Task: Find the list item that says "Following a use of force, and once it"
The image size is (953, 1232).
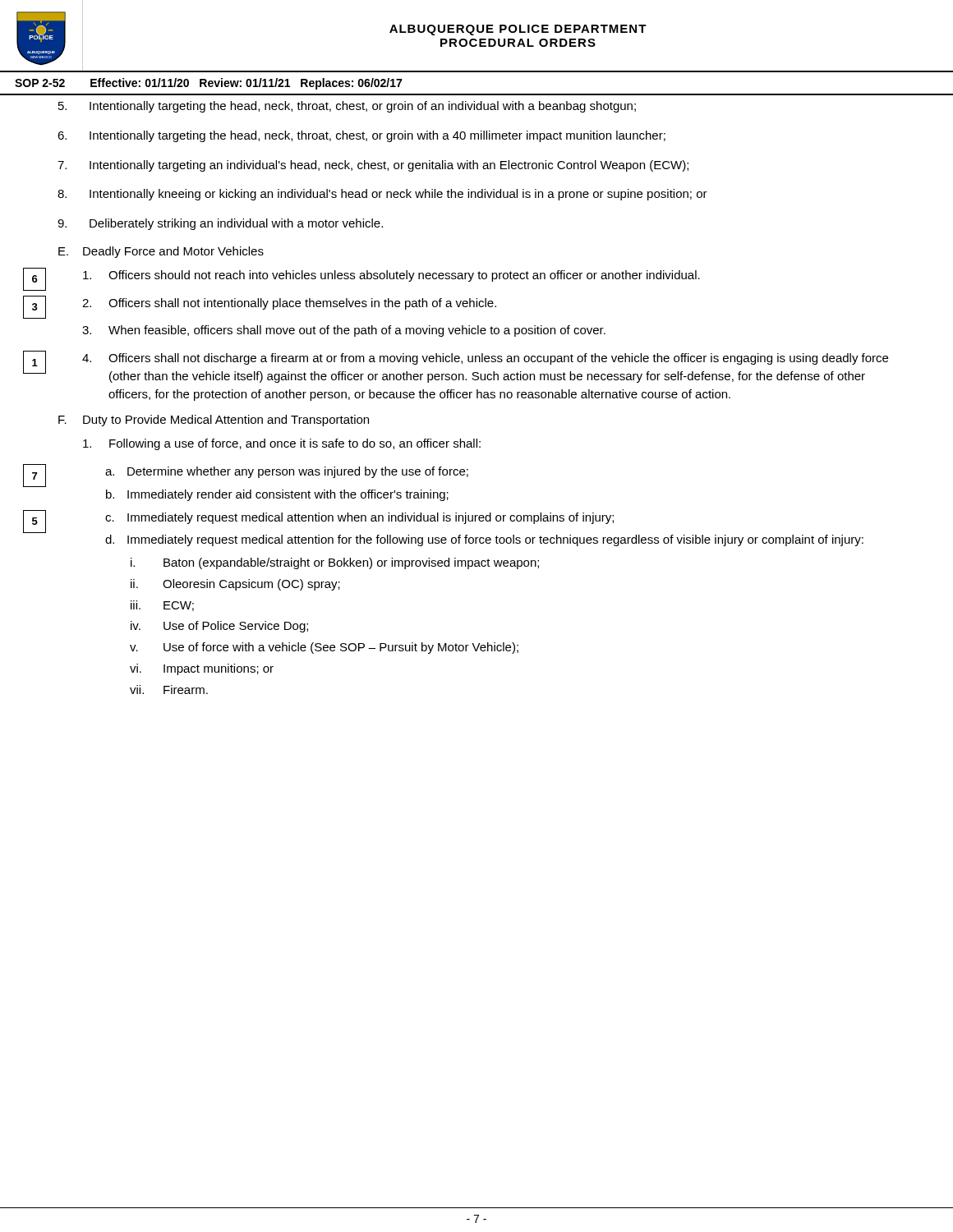Action: [x=282, y=444]
